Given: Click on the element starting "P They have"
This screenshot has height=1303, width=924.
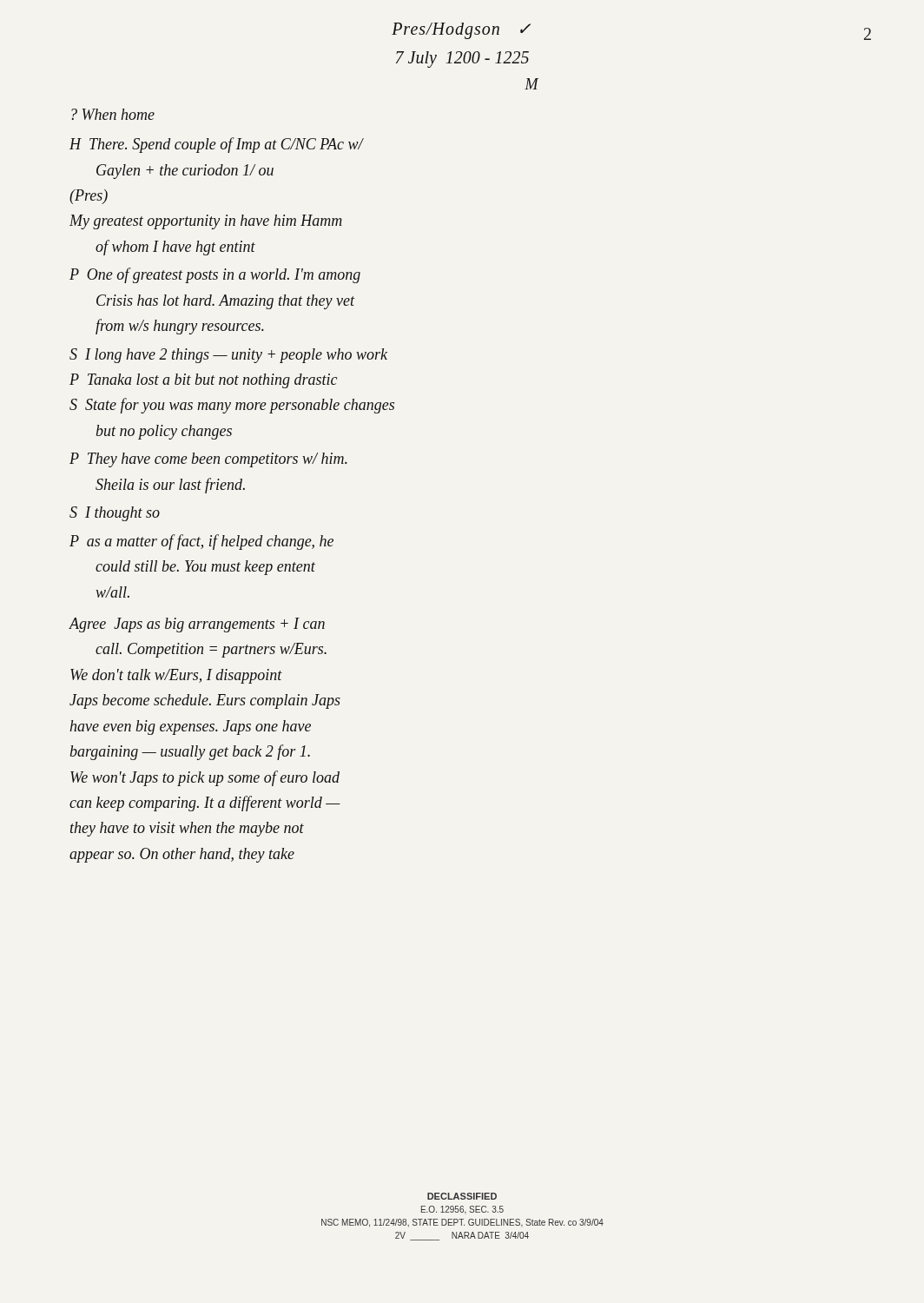Looking at the screenshot, I should [x=208, y=460].
